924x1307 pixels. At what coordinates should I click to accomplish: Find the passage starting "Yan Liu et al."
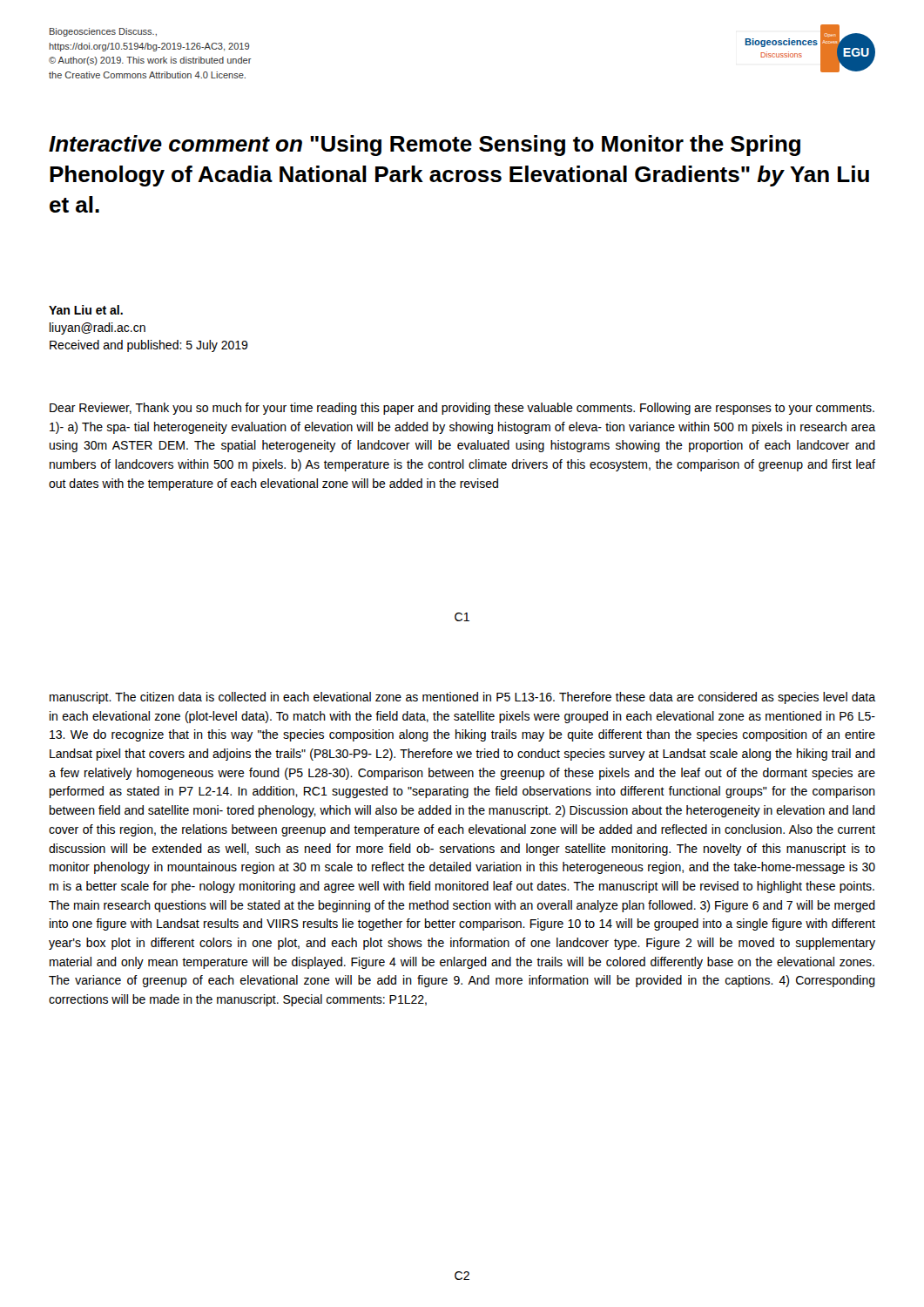(86, 310)
